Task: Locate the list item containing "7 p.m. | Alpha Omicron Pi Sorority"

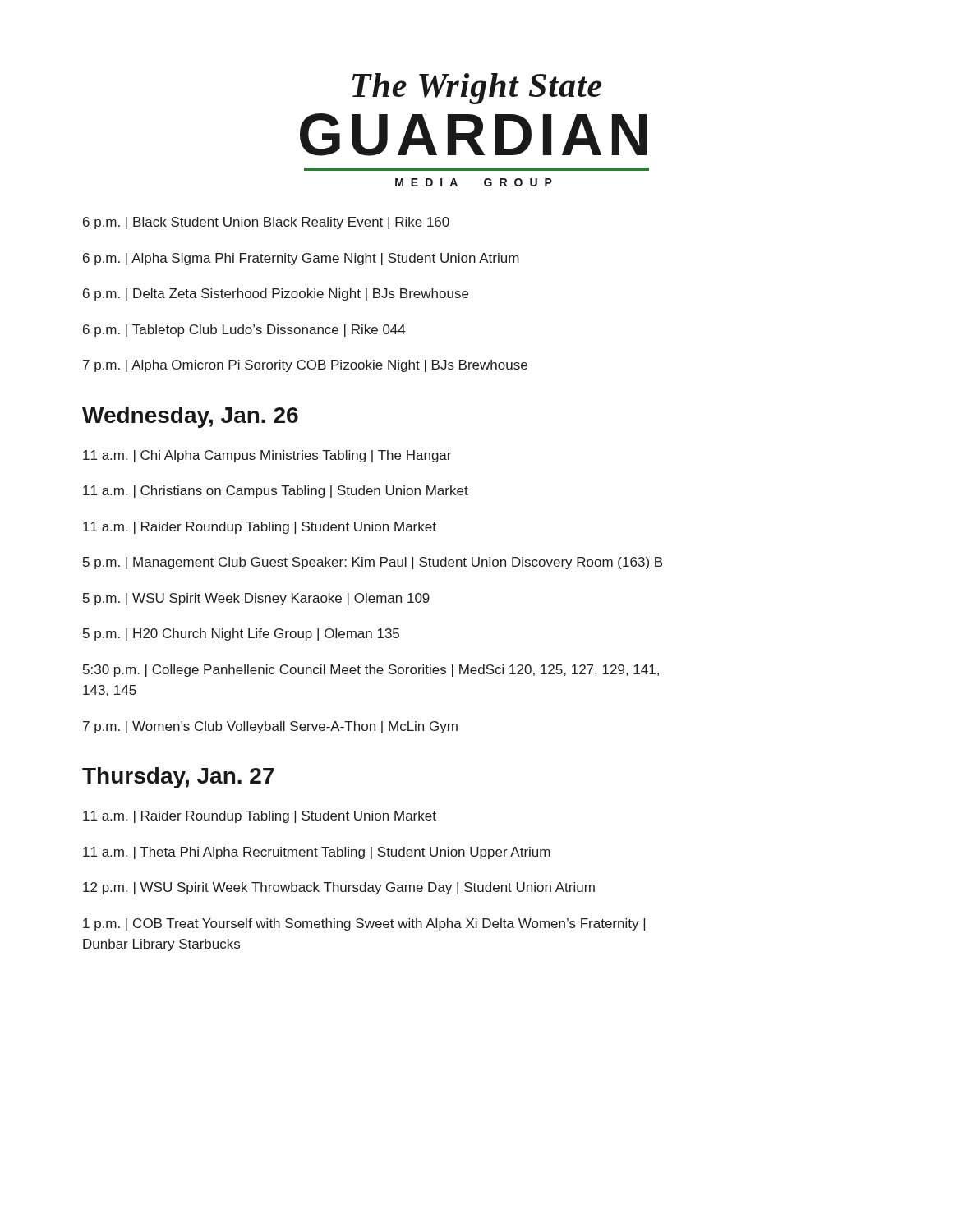Action: point(305,365)
